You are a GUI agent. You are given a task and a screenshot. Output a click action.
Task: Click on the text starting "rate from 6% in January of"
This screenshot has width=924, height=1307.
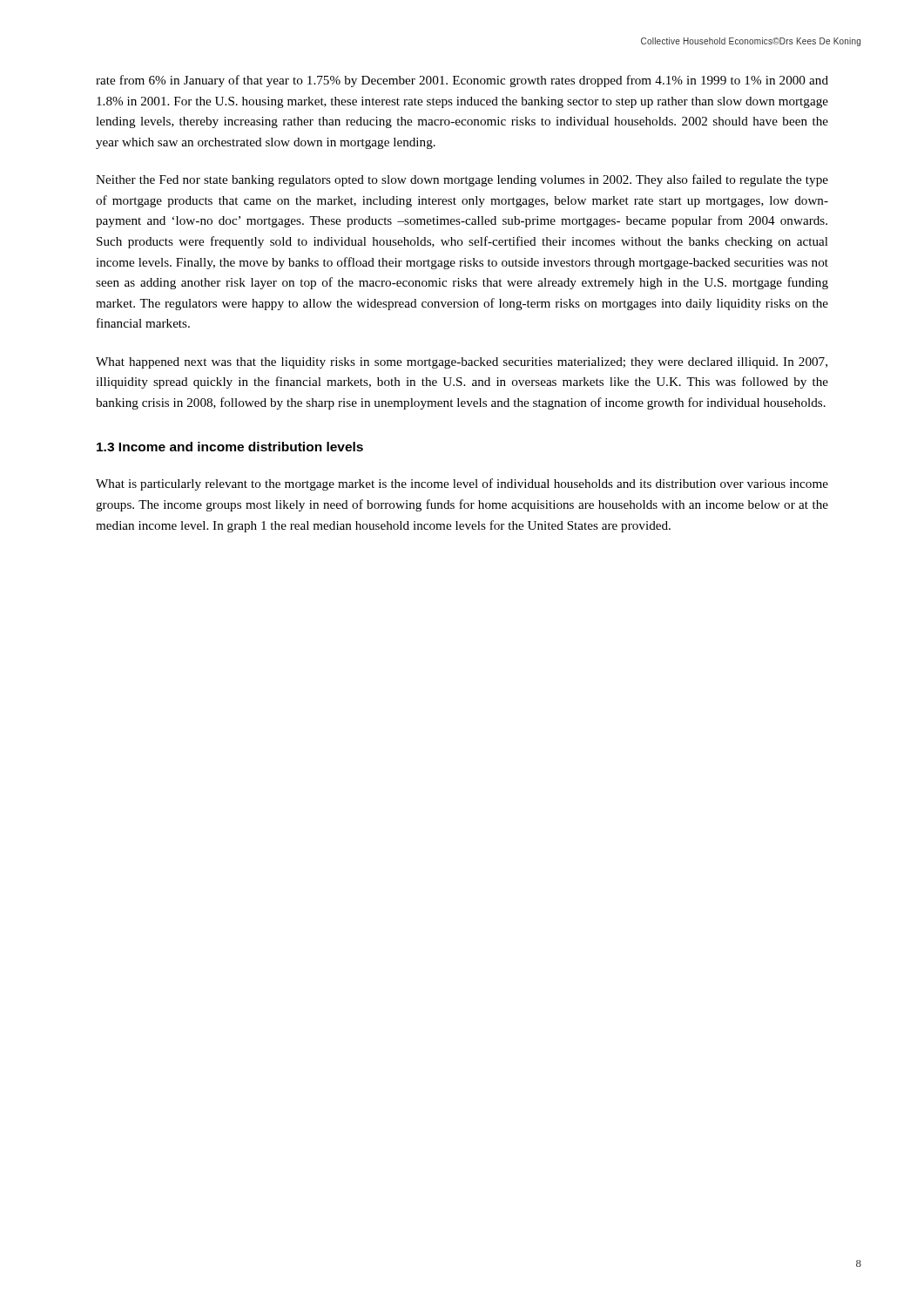coord(462,111)
